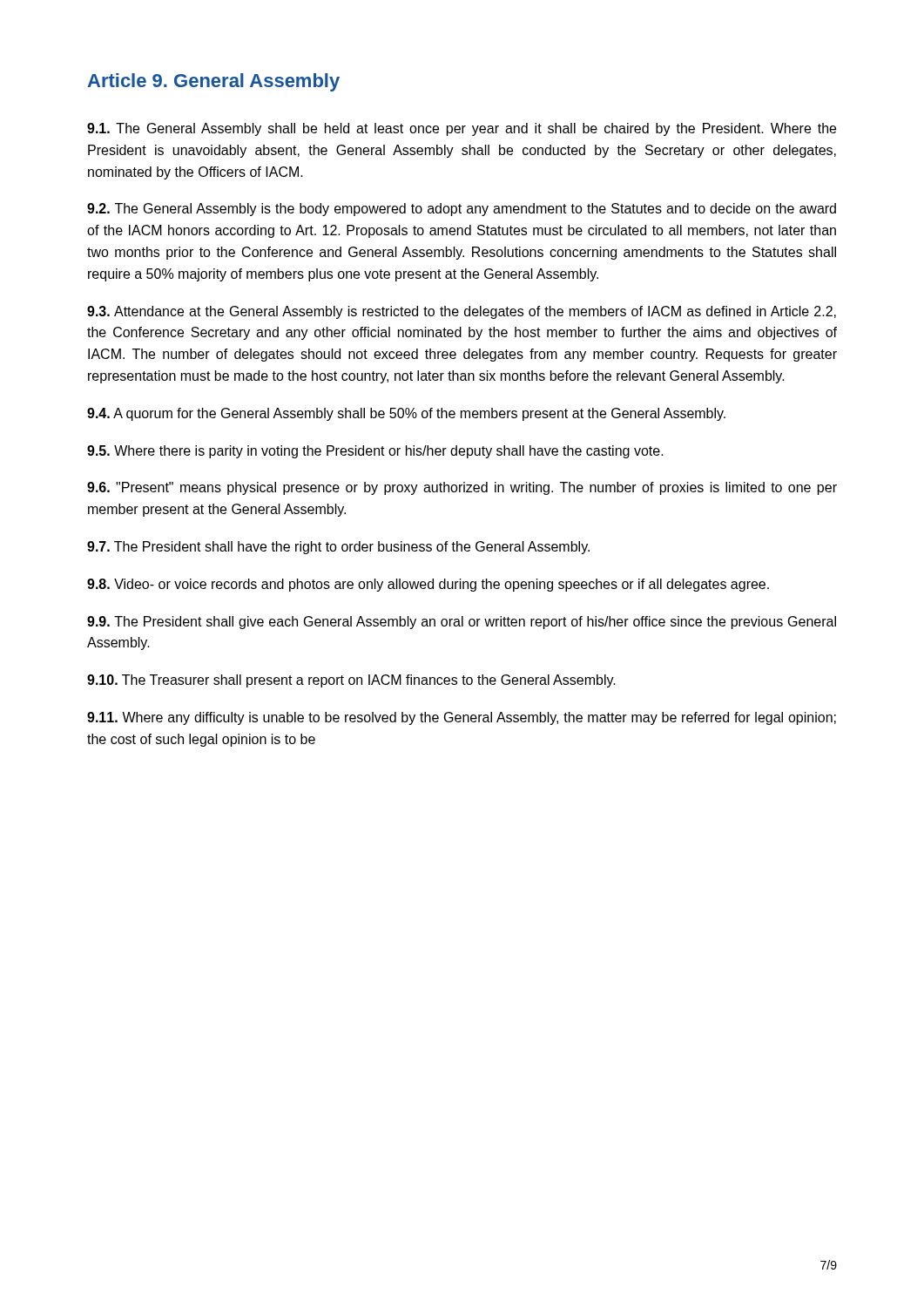The image size is (924, 1307).
Task: Select the text block with the text "4. A quorum"
Action: click(407, 413)
